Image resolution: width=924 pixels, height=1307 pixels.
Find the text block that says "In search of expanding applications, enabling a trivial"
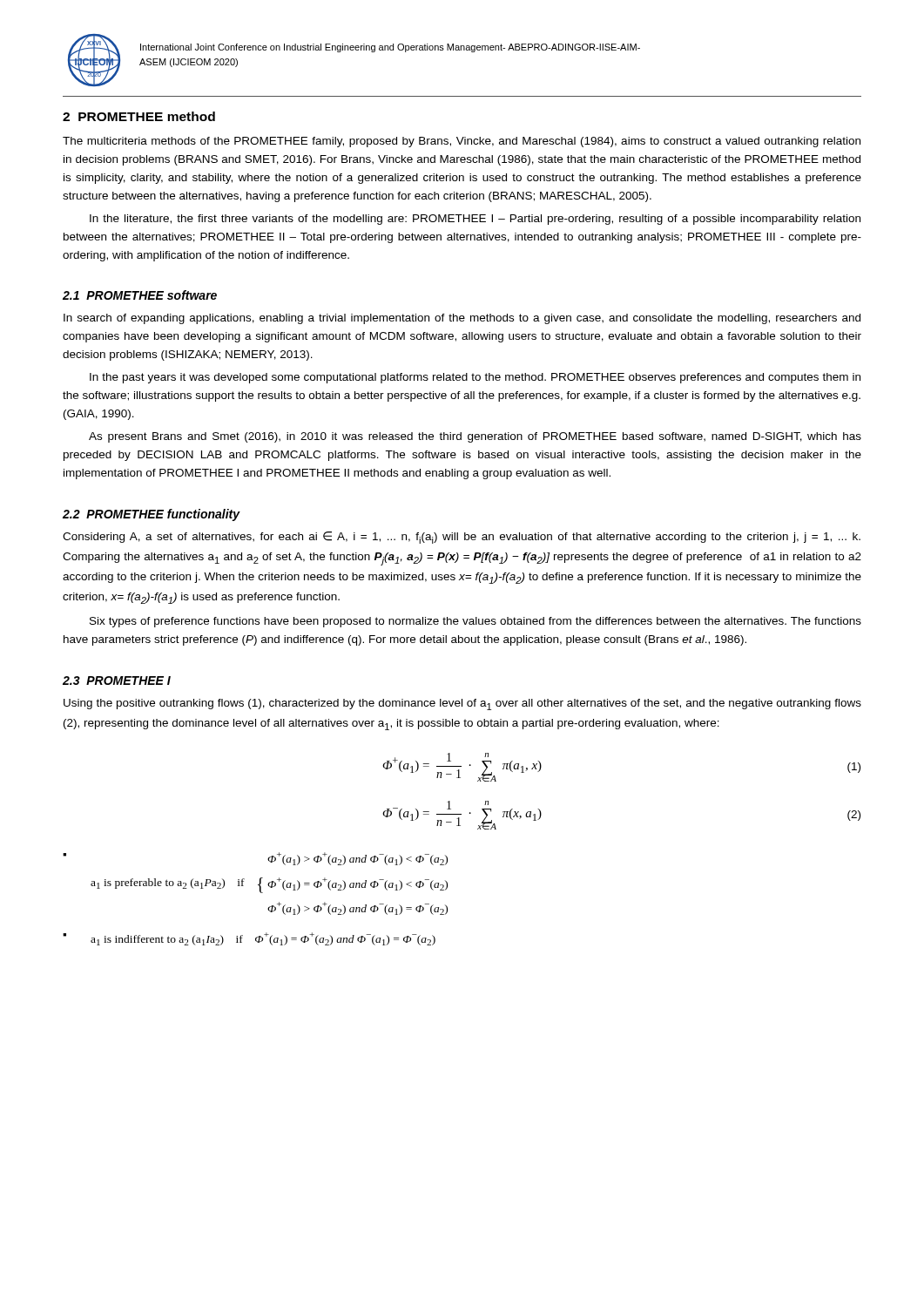(x=462, y=336)
